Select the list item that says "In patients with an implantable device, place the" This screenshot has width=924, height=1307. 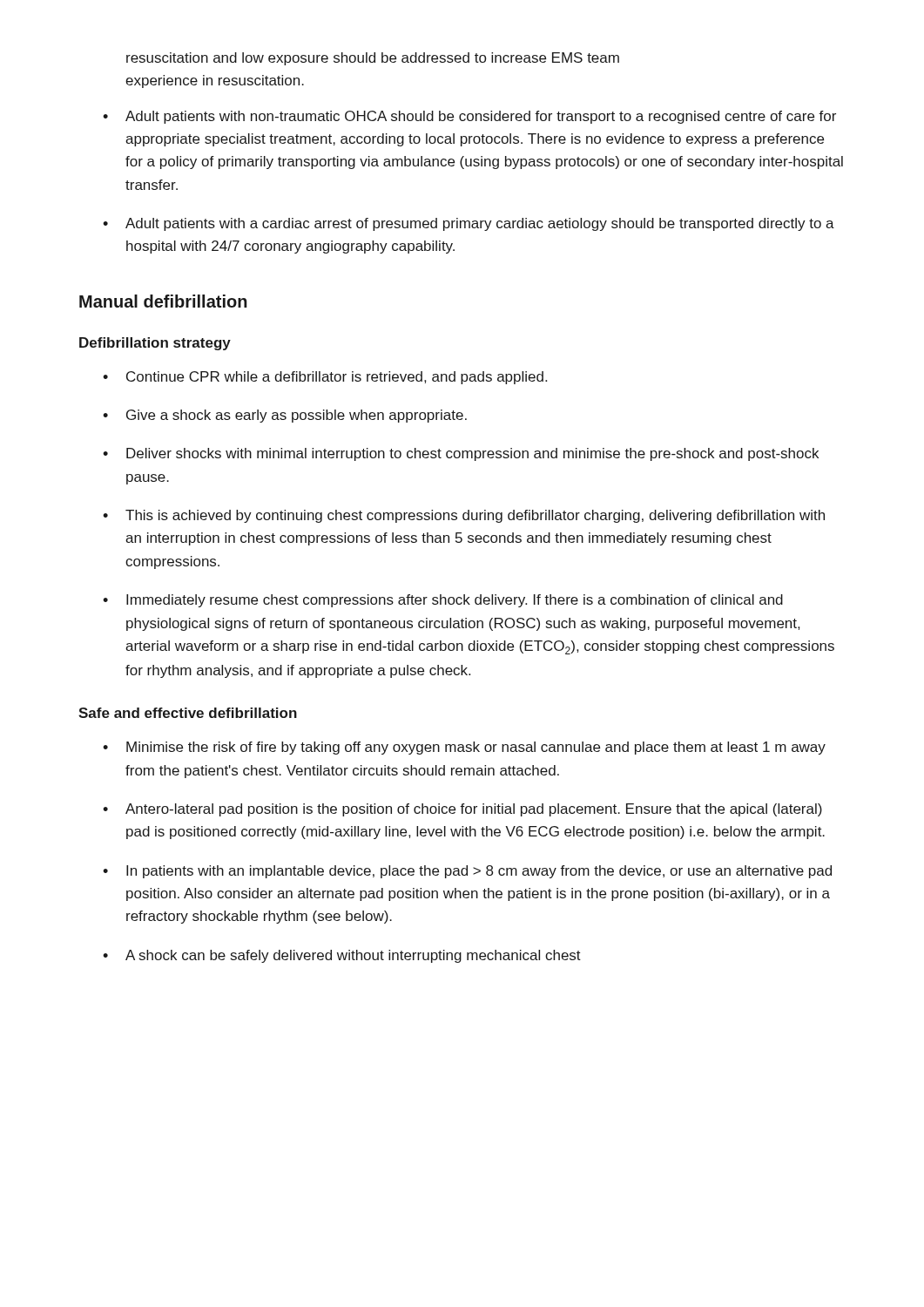(474, 894)
